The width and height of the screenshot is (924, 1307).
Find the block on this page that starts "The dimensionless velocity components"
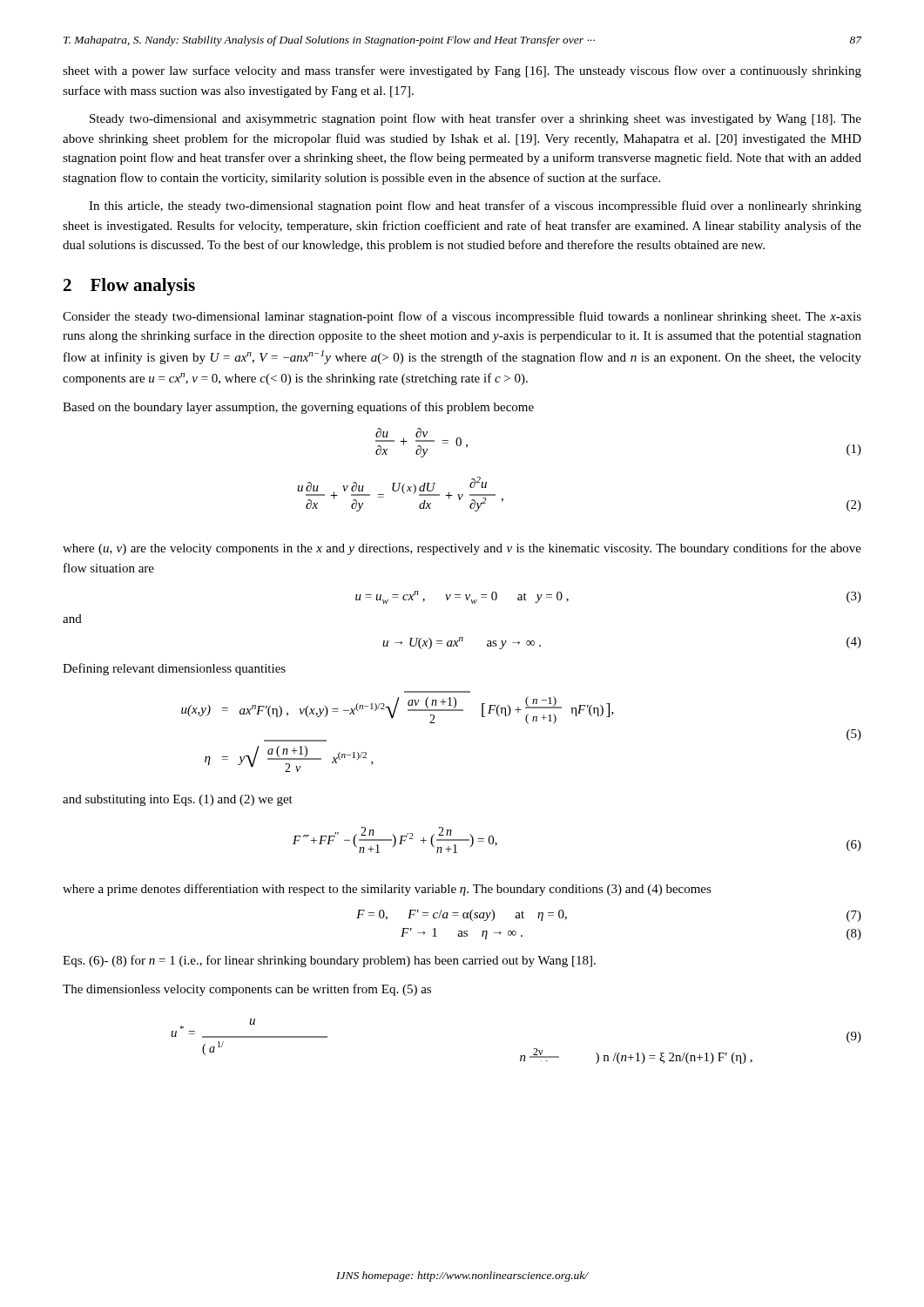[247, 990]
